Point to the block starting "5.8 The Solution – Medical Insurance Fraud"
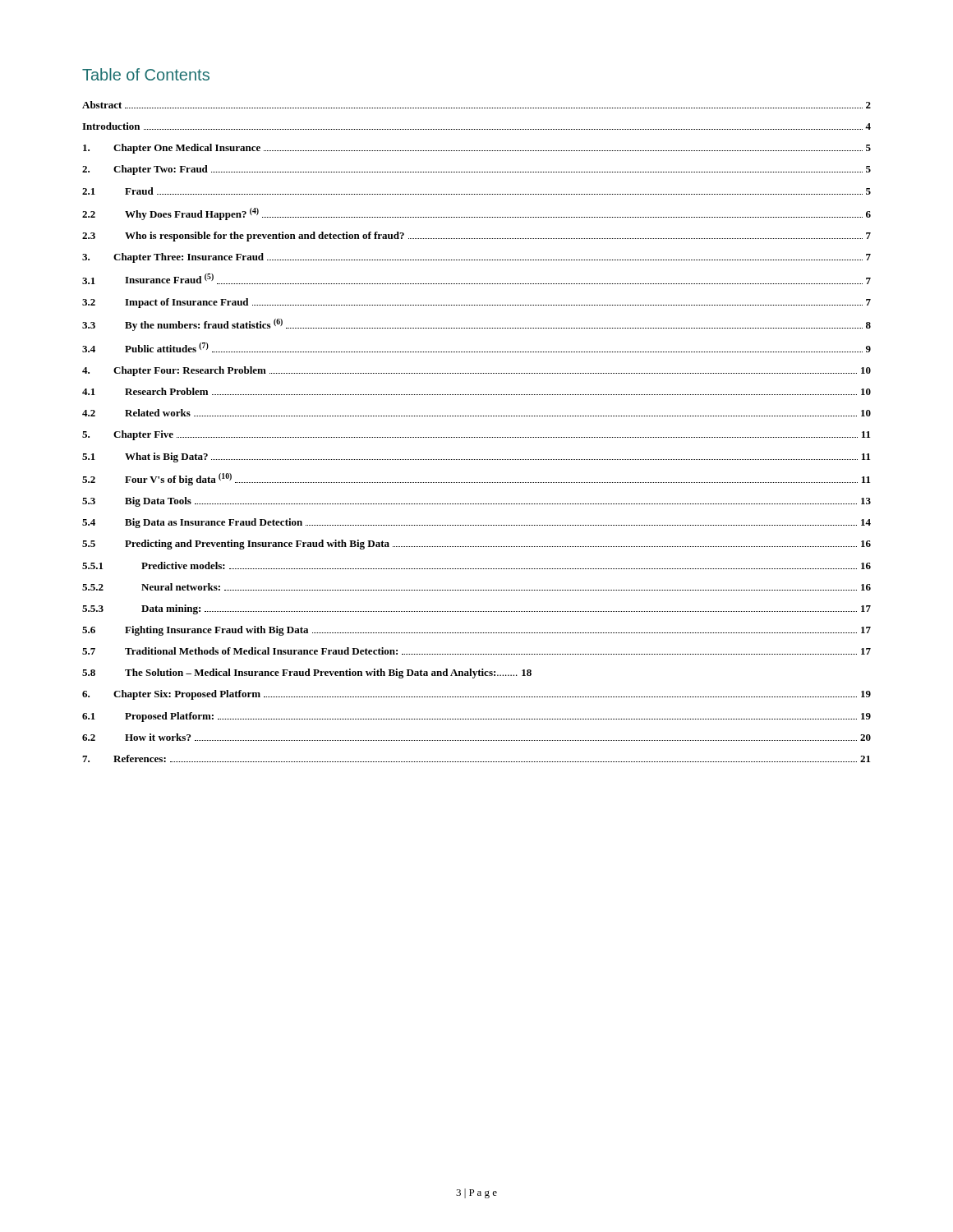Screen dimensions: 1232x953 (307, 673)
